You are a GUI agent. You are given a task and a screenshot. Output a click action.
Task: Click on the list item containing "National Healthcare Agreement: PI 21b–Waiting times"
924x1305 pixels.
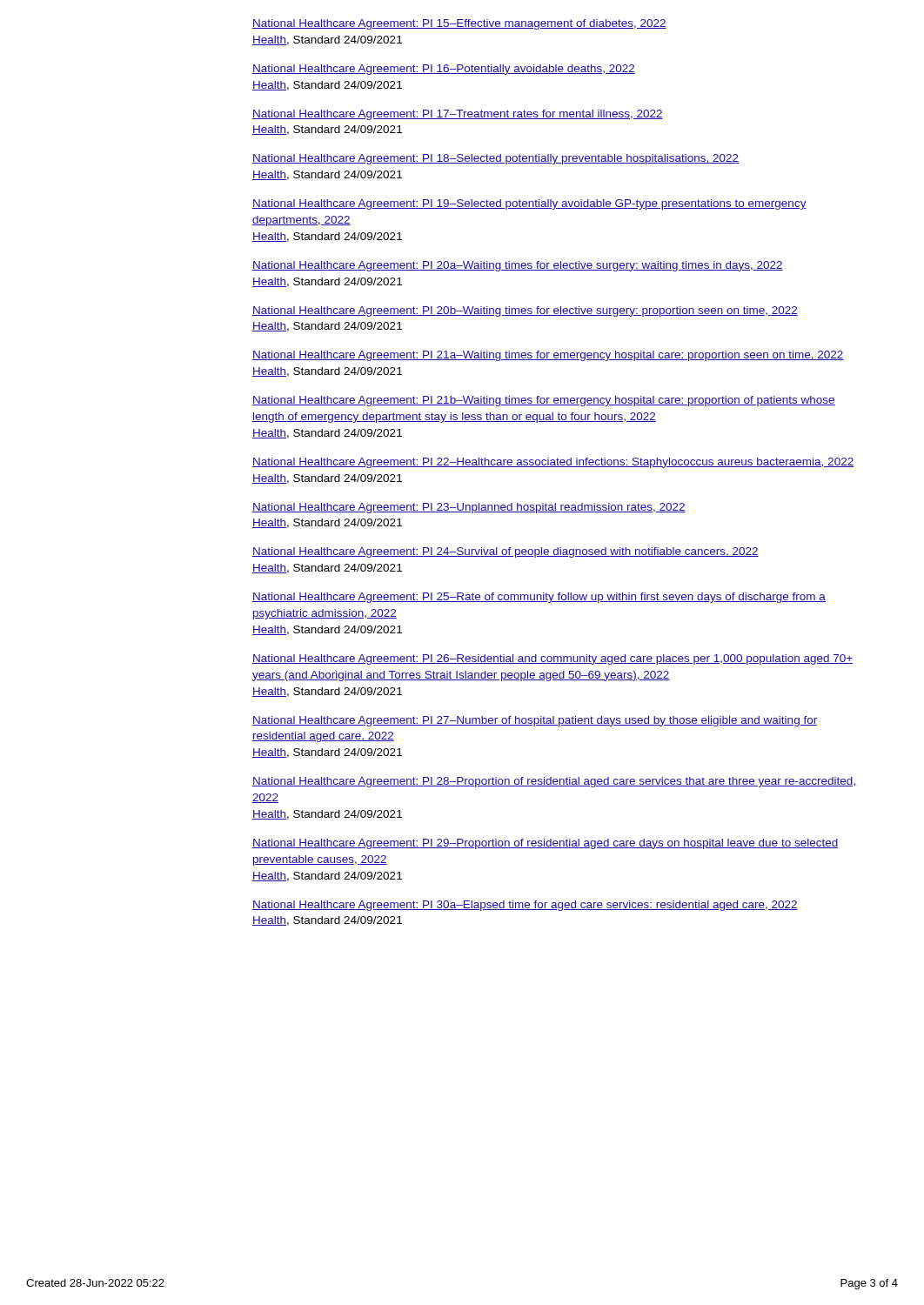click(561, 418)
